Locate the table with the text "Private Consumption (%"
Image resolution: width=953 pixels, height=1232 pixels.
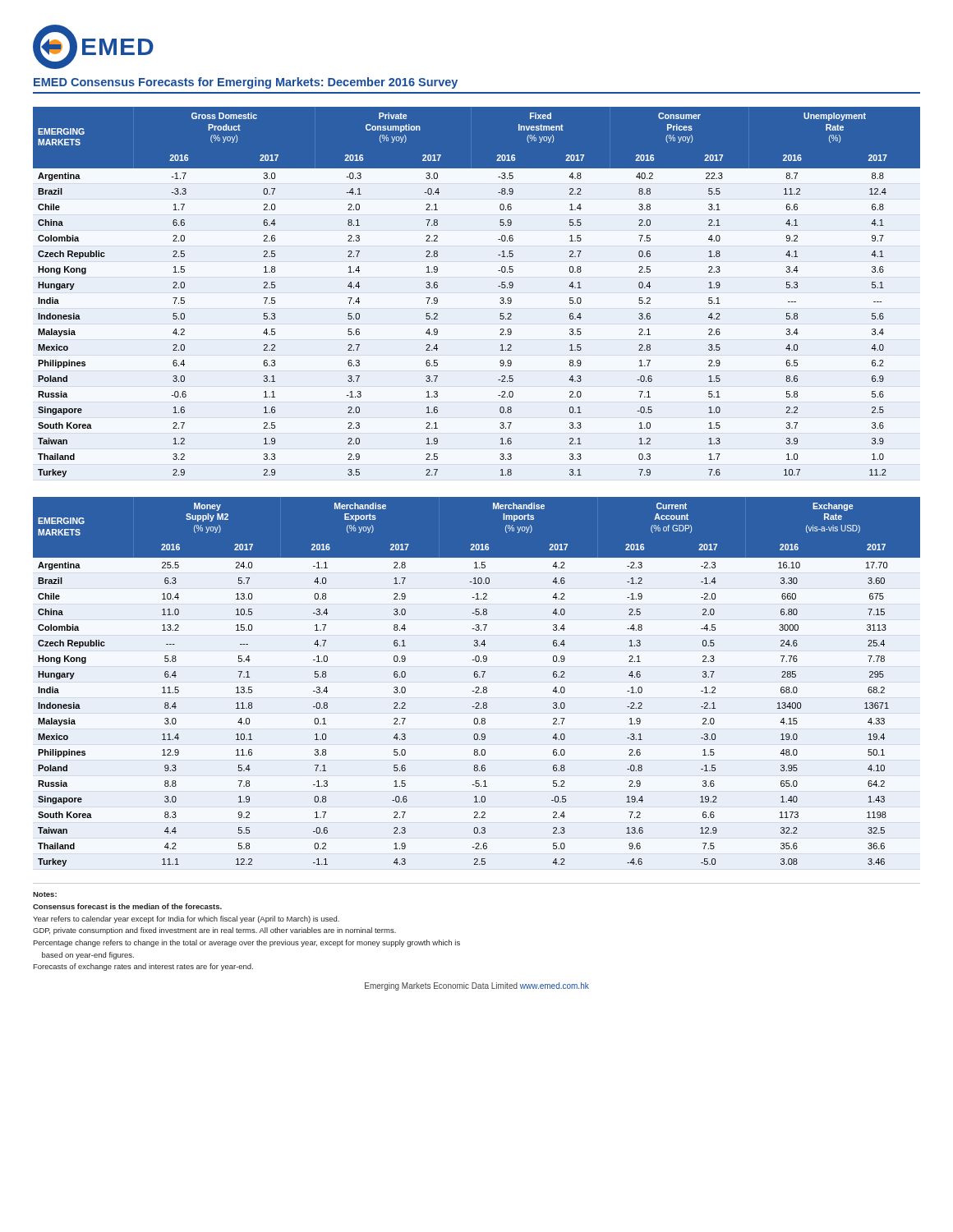tap(476, 293)
